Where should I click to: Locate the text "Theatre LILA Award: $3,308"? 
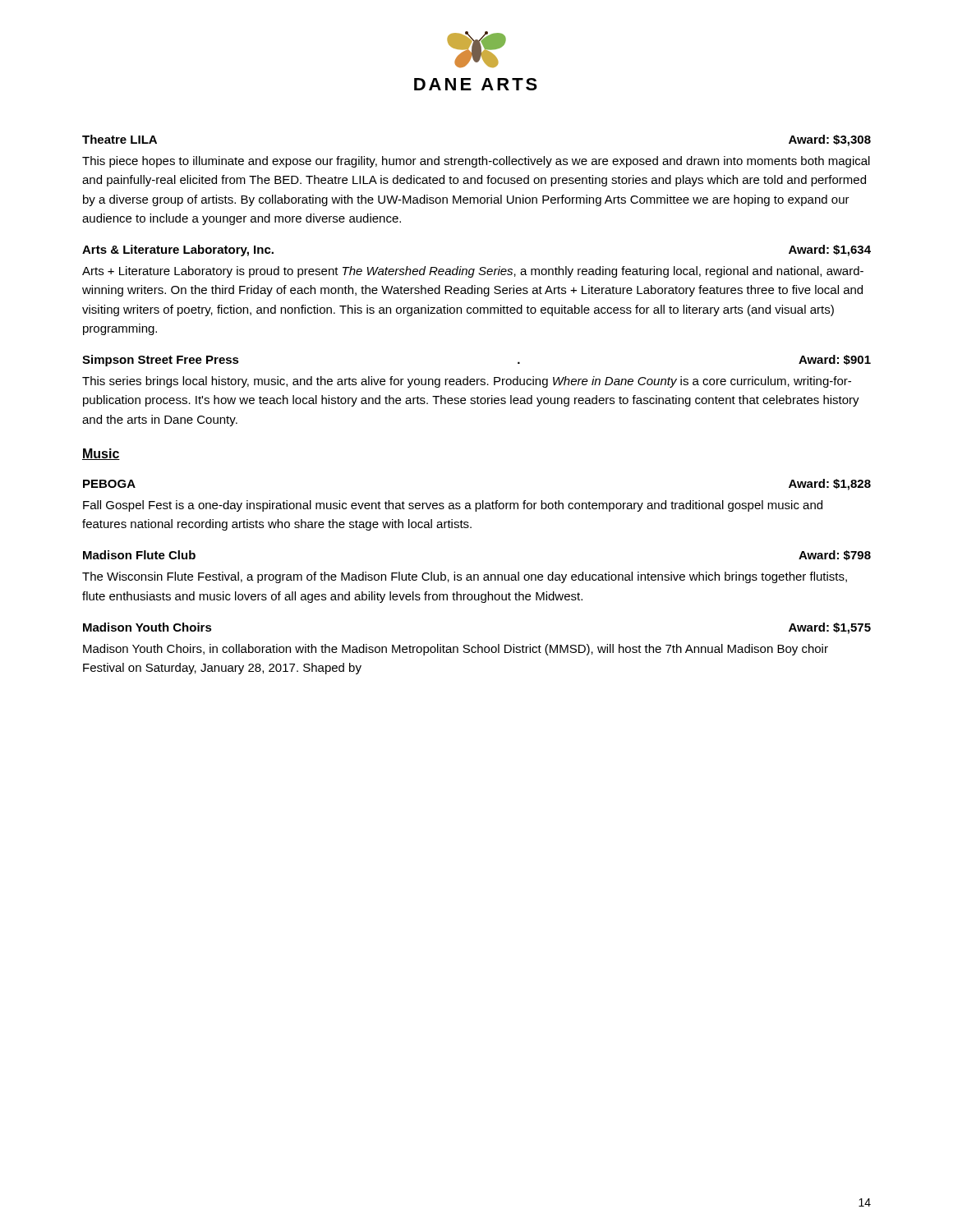[121, 140]
